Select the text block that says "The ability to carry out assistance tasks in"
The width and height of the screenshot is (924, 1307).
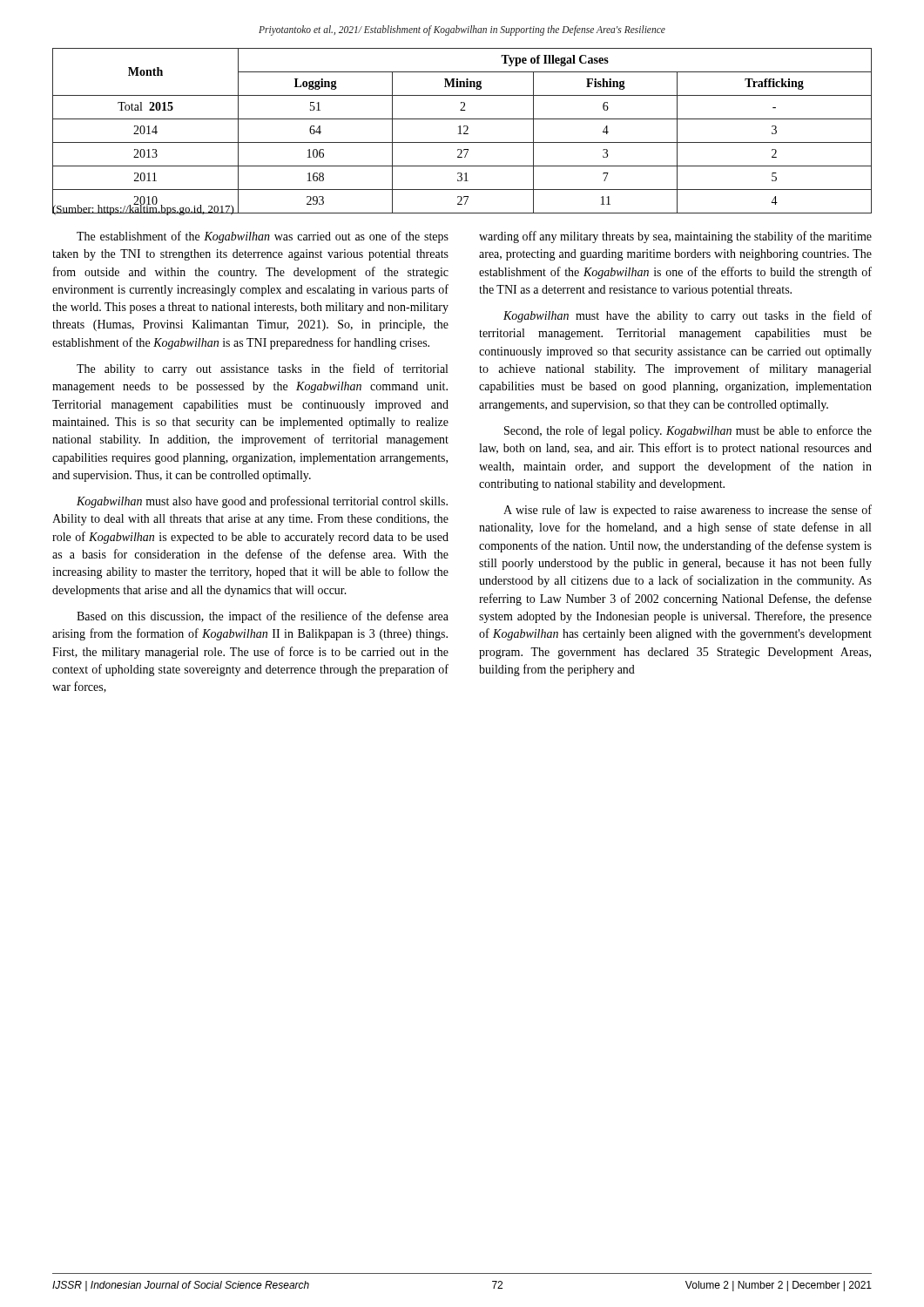250,423
